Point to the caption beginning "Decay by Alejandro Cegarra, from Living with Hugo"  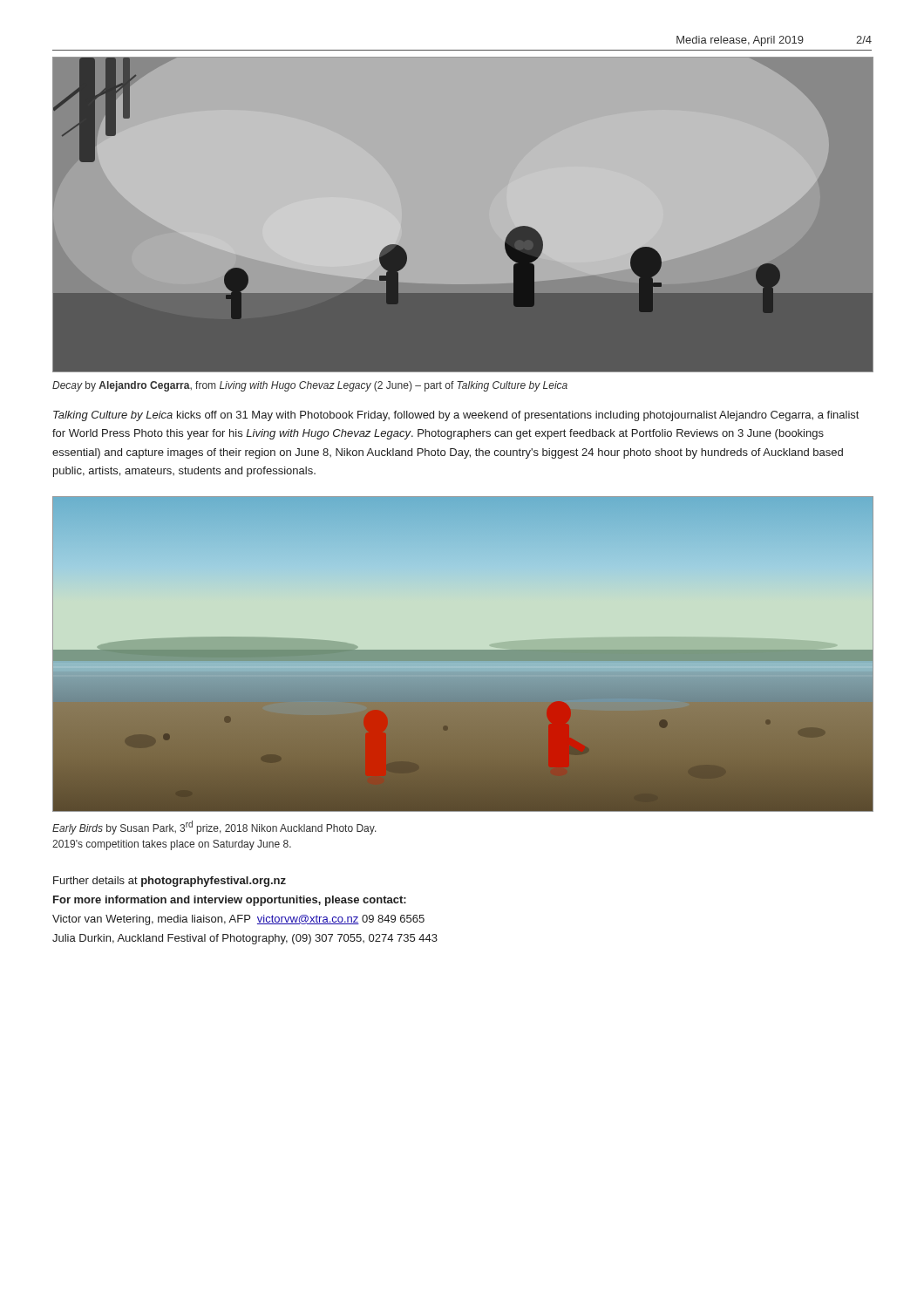310,385
